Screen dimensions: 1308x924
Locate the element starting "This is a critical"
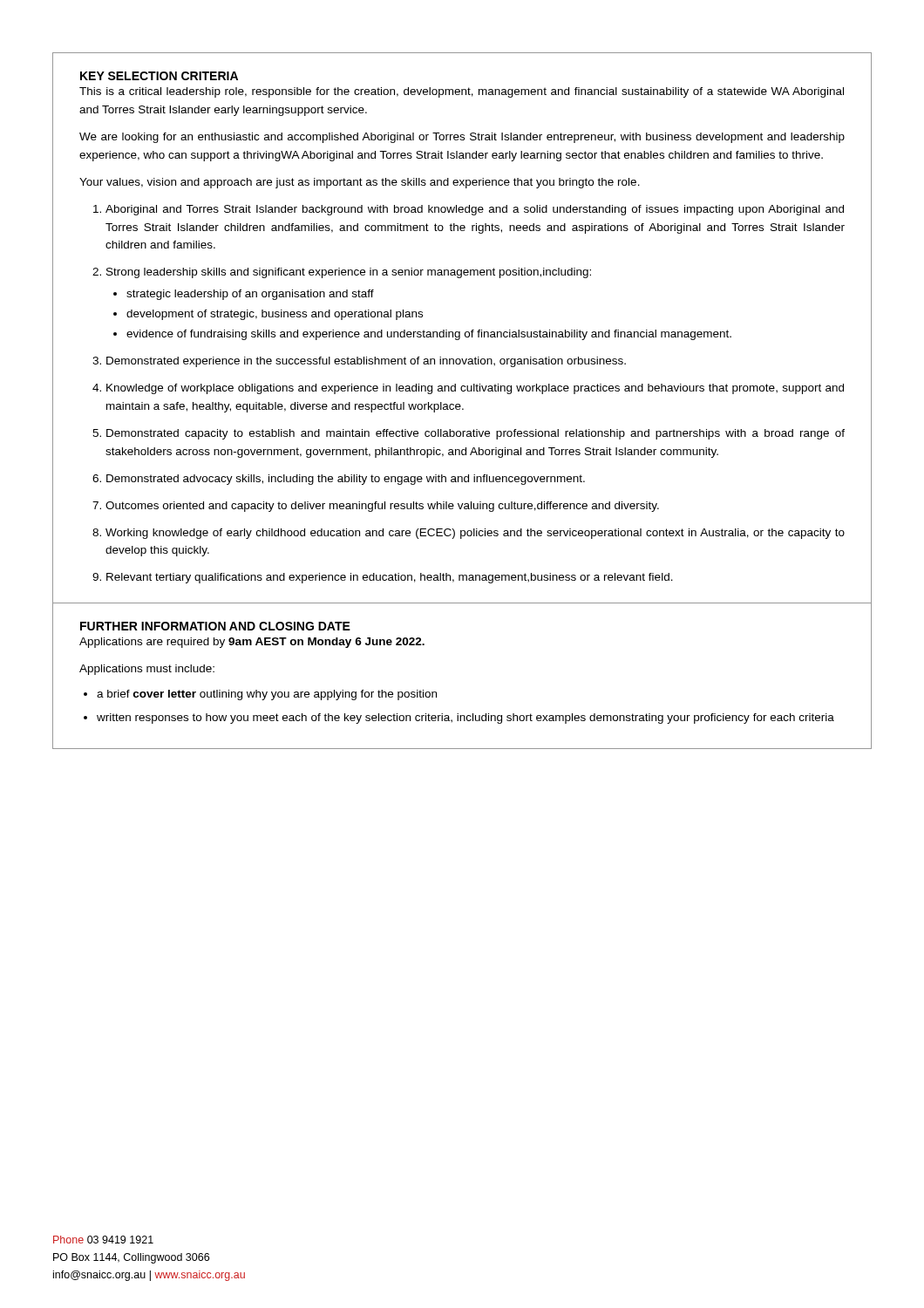[462, 100]
